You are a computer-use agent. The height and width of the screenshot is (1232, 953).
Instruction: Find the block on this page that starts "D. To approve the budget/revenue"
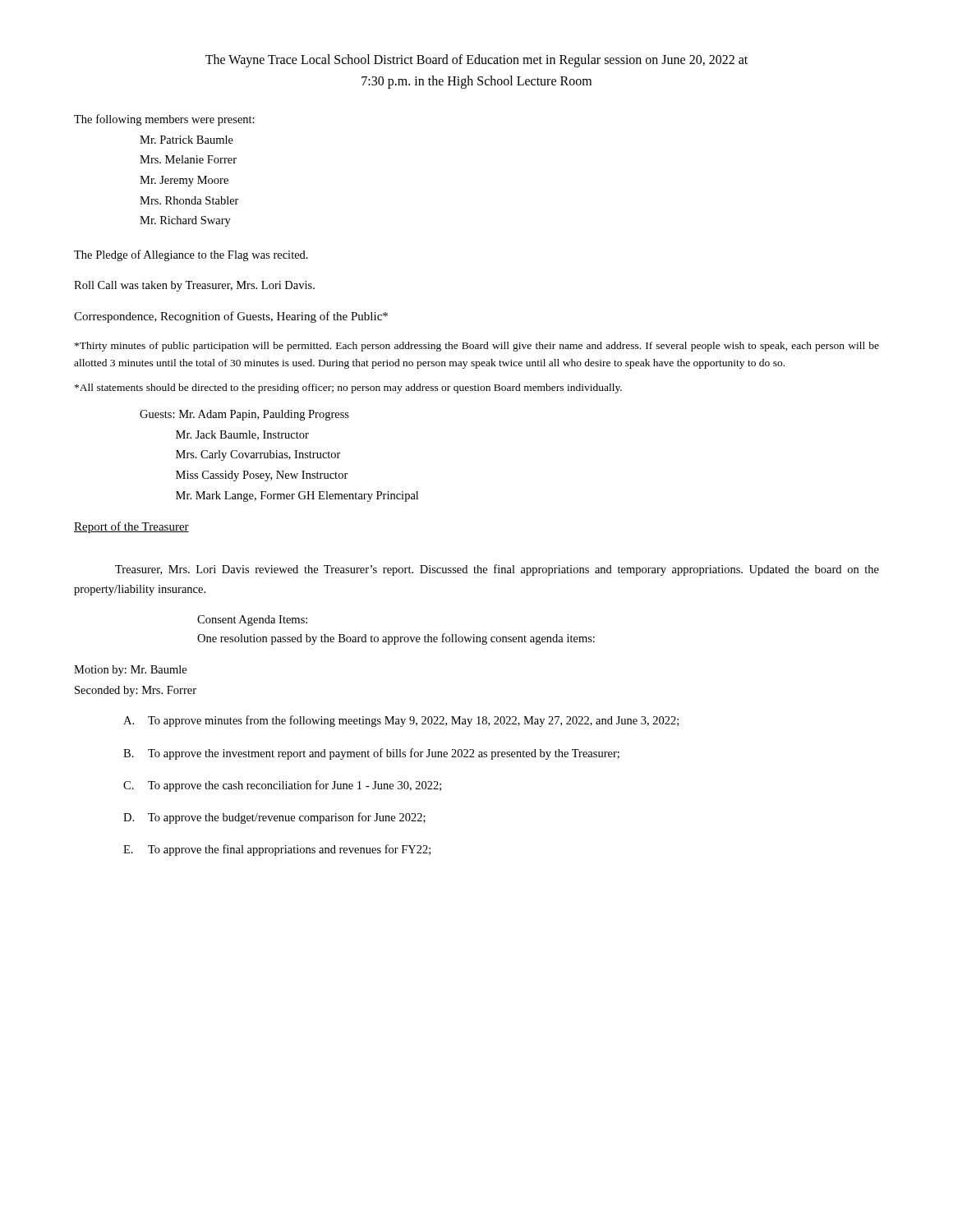click(274, 818)
